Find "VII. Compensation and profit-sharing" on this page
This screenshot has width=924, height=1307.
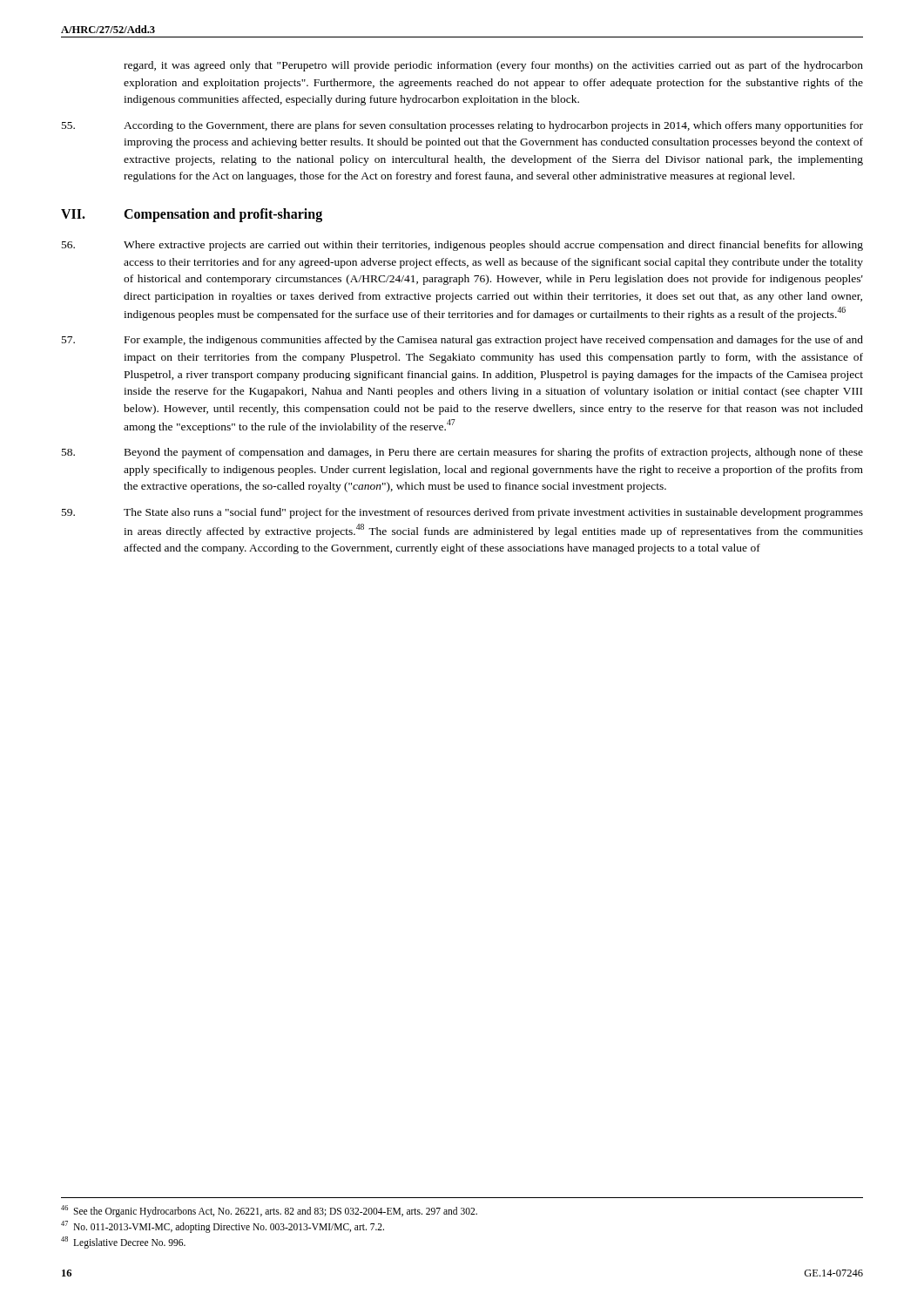coord(192,214)
